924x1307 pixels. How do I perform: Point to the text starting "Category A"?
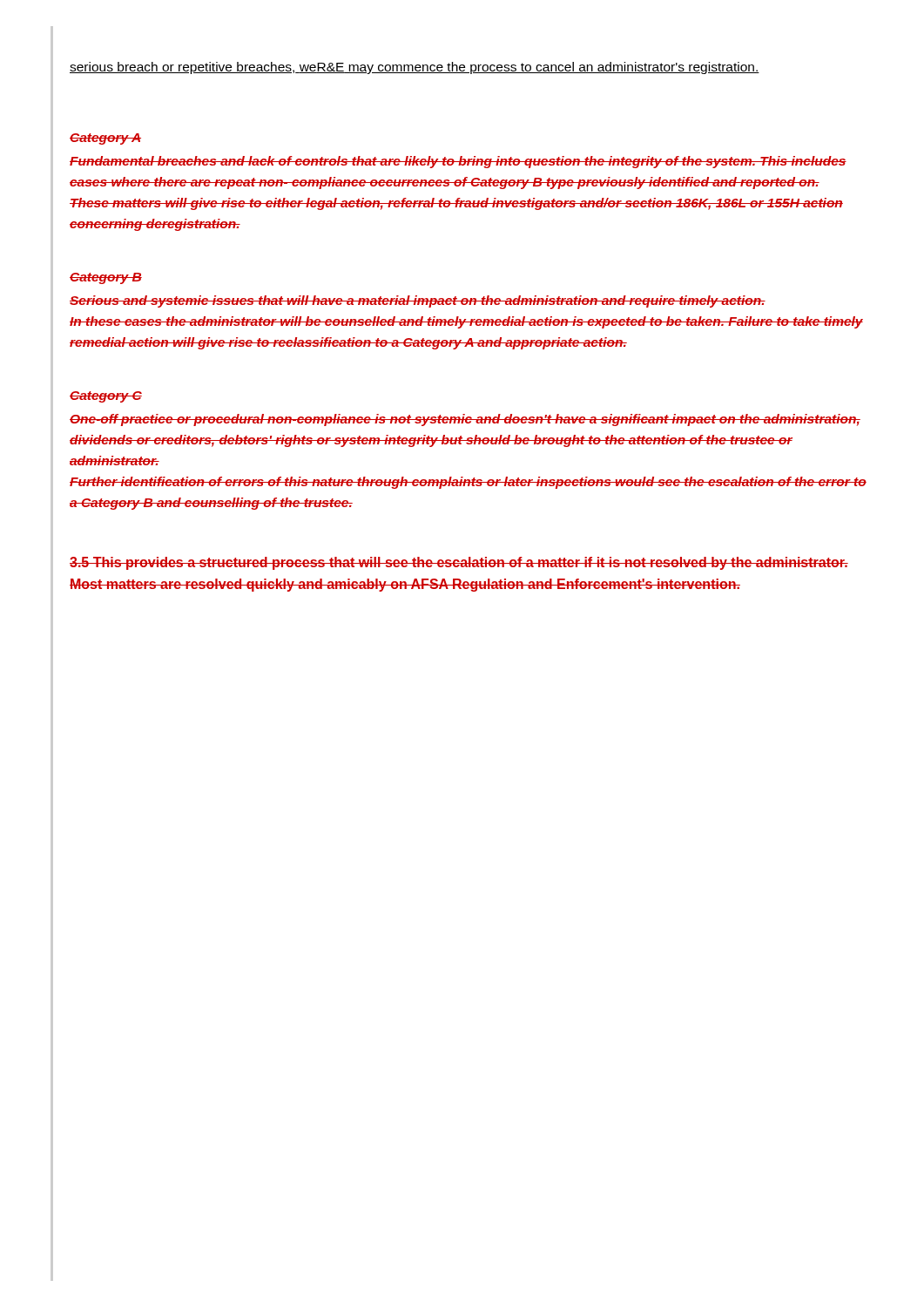coord(105,137)
